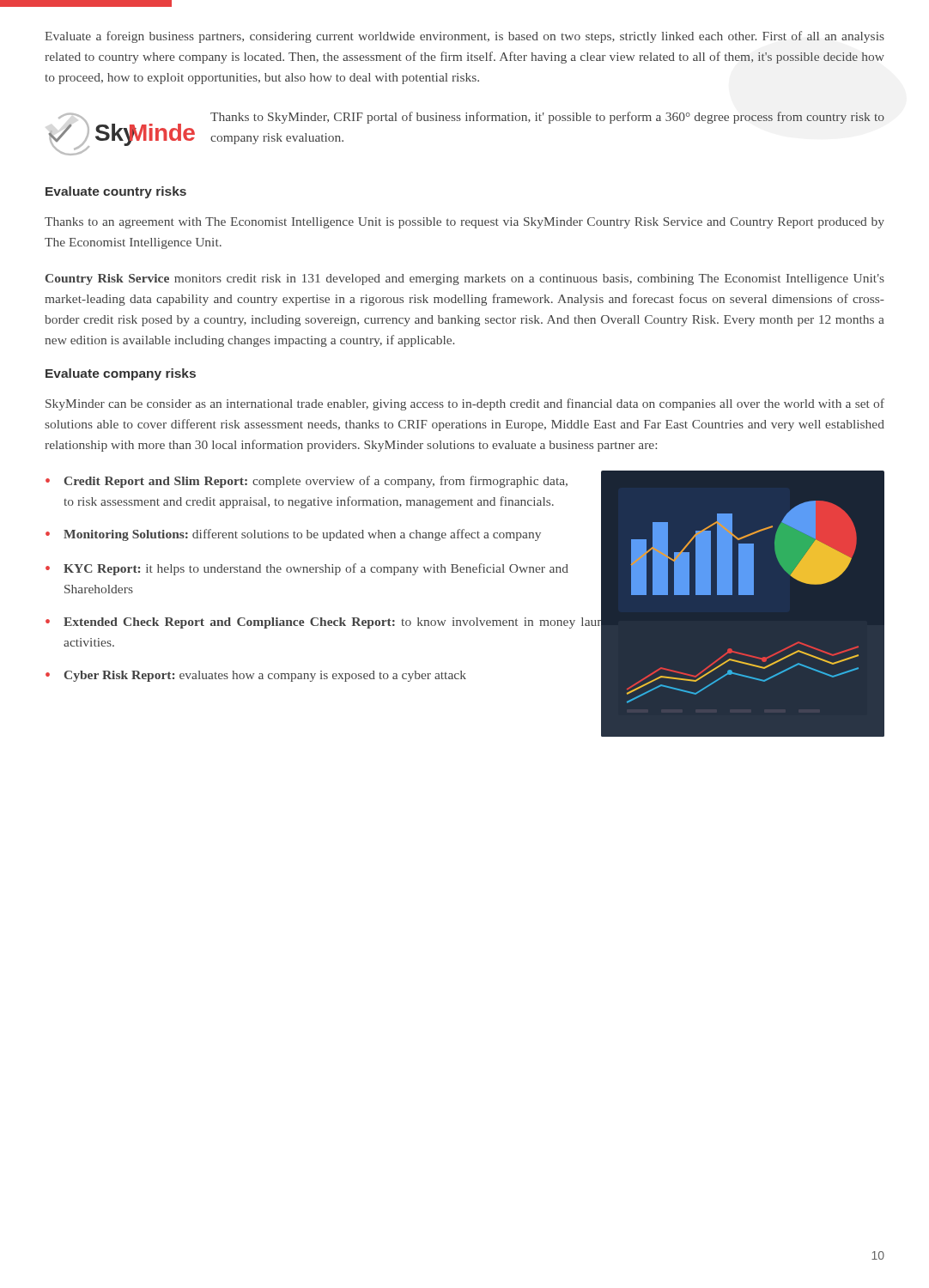Screen dimensions: 1288x929
Task: Locate the text "Evaluate country risks"
Action: pyautogui.click(x=116, y=191)
